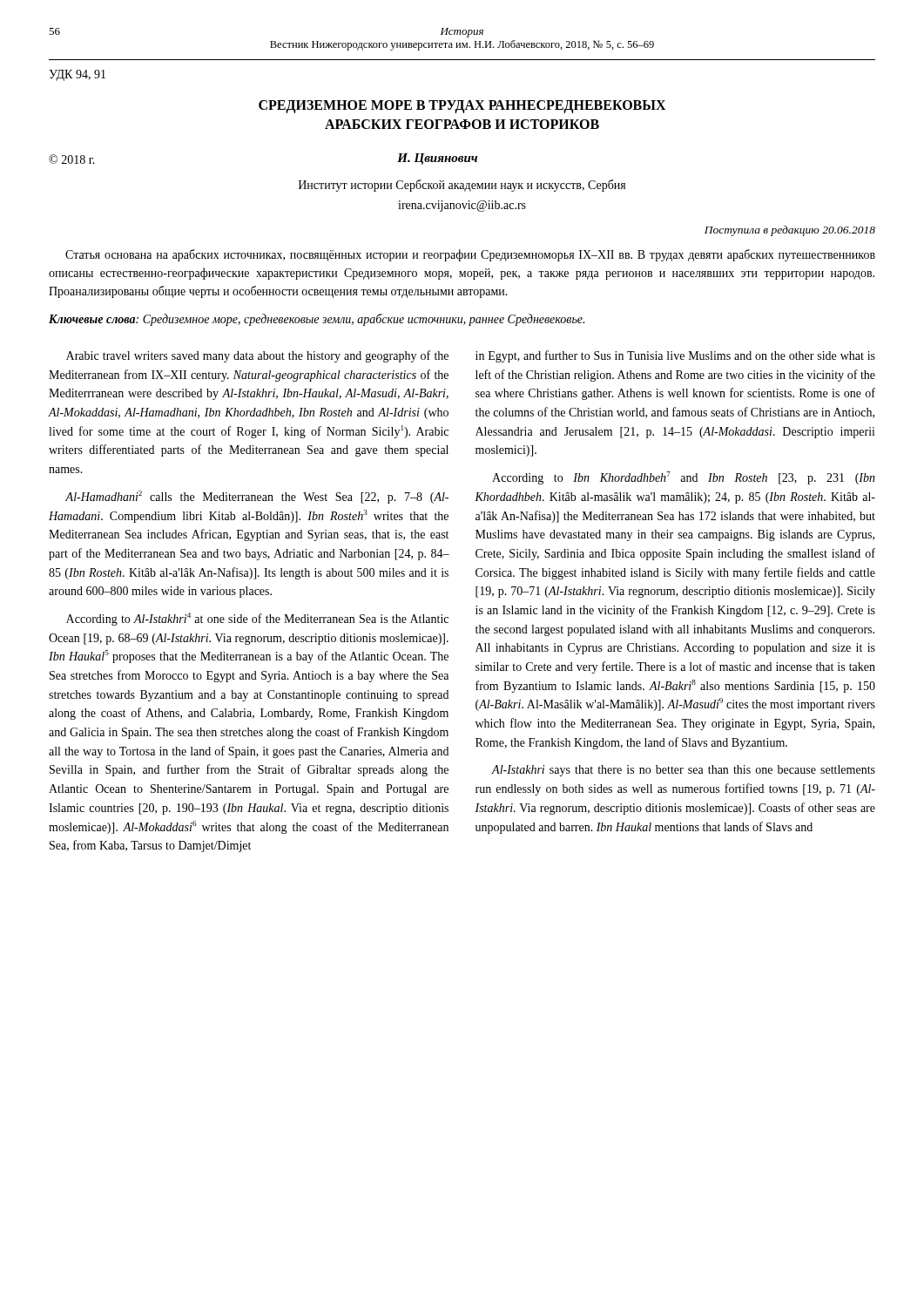Viewport: 924px width, 1307px height.
Task: Navigate to the block starting "© 2018 г."
Action: tap(72, 160)
